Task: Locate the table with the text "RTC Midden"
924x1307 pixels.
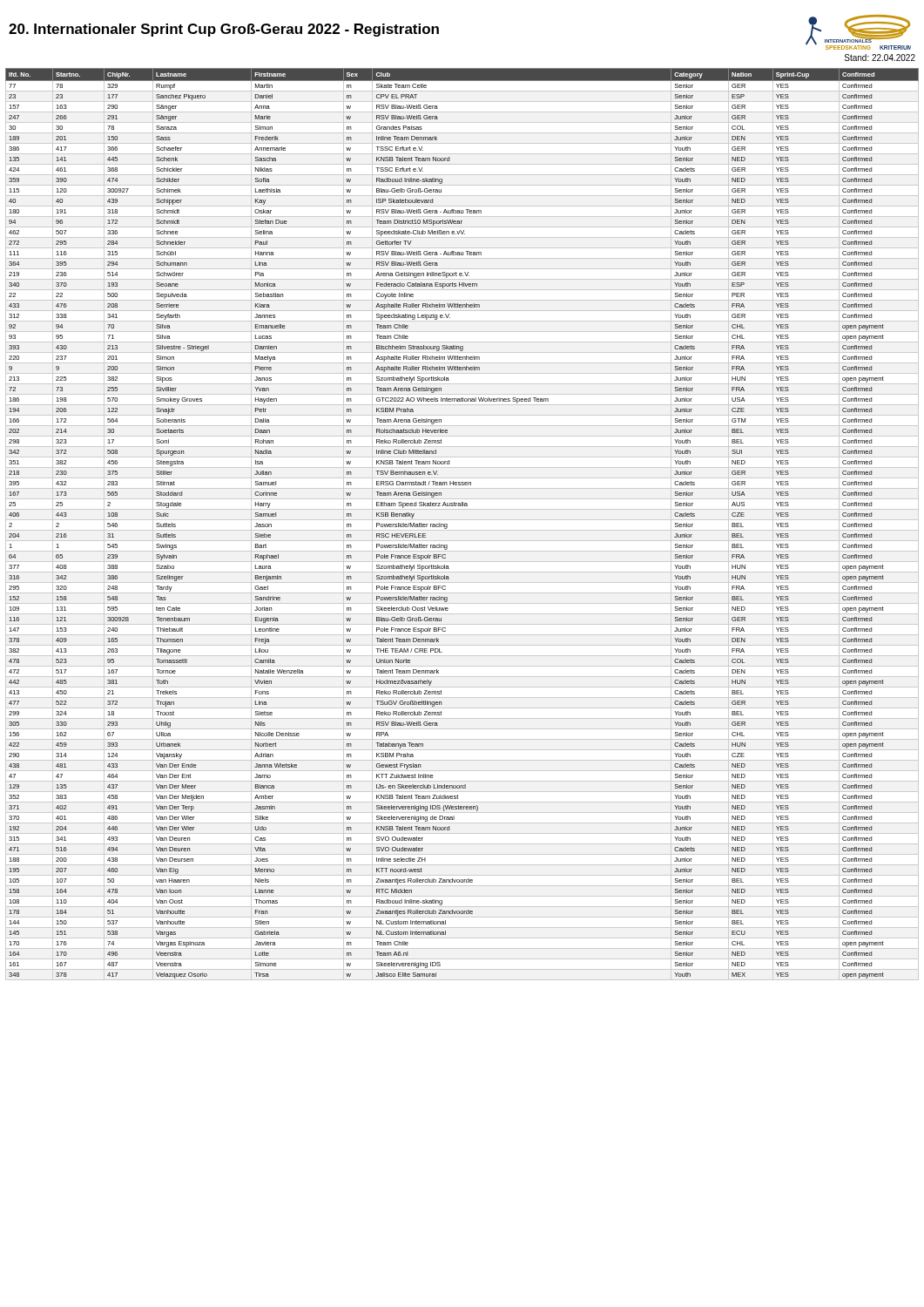Action: [x=462, y=686]
